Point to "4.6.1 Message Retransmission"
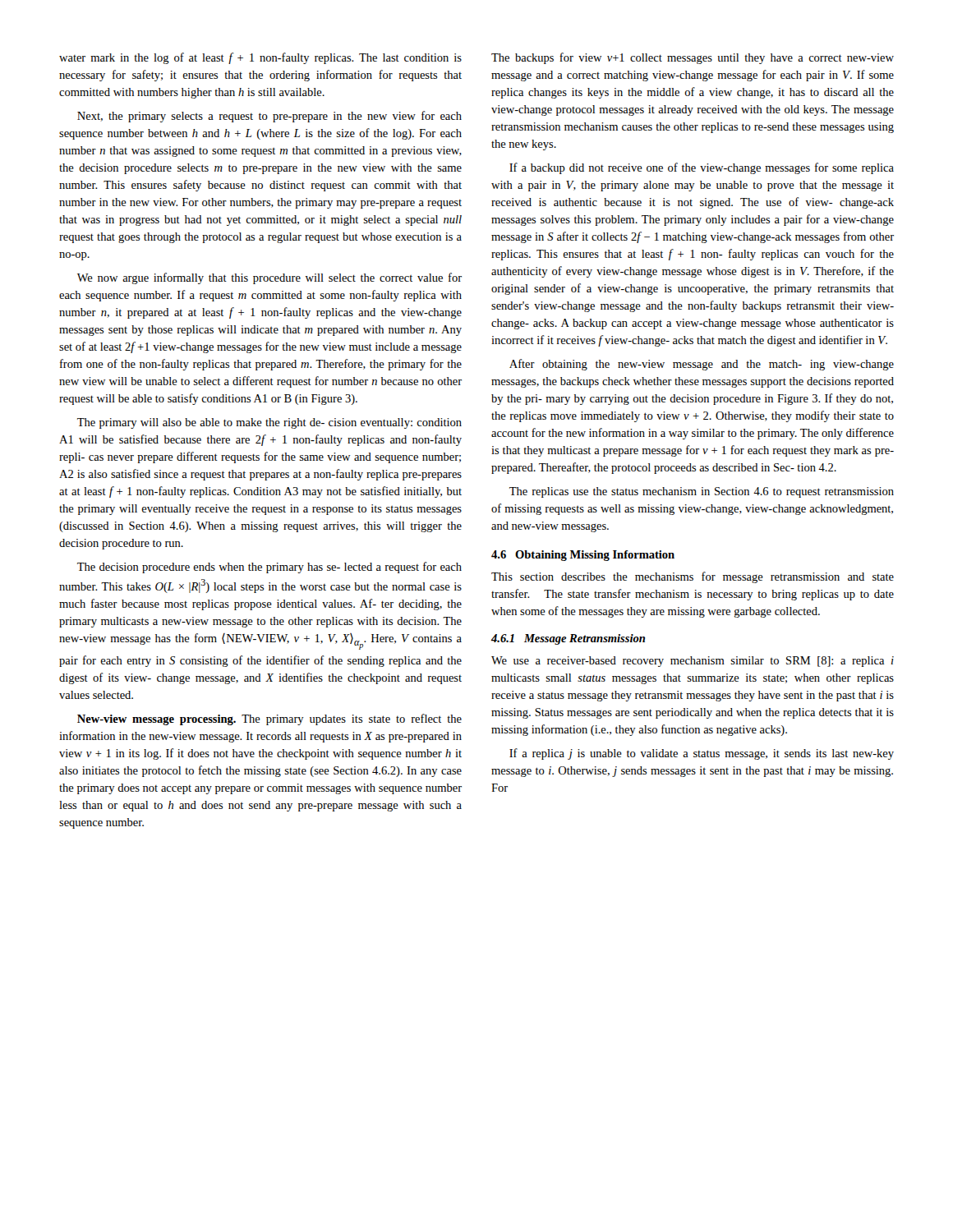This screenshot has height=1232, width=953. 568,639
